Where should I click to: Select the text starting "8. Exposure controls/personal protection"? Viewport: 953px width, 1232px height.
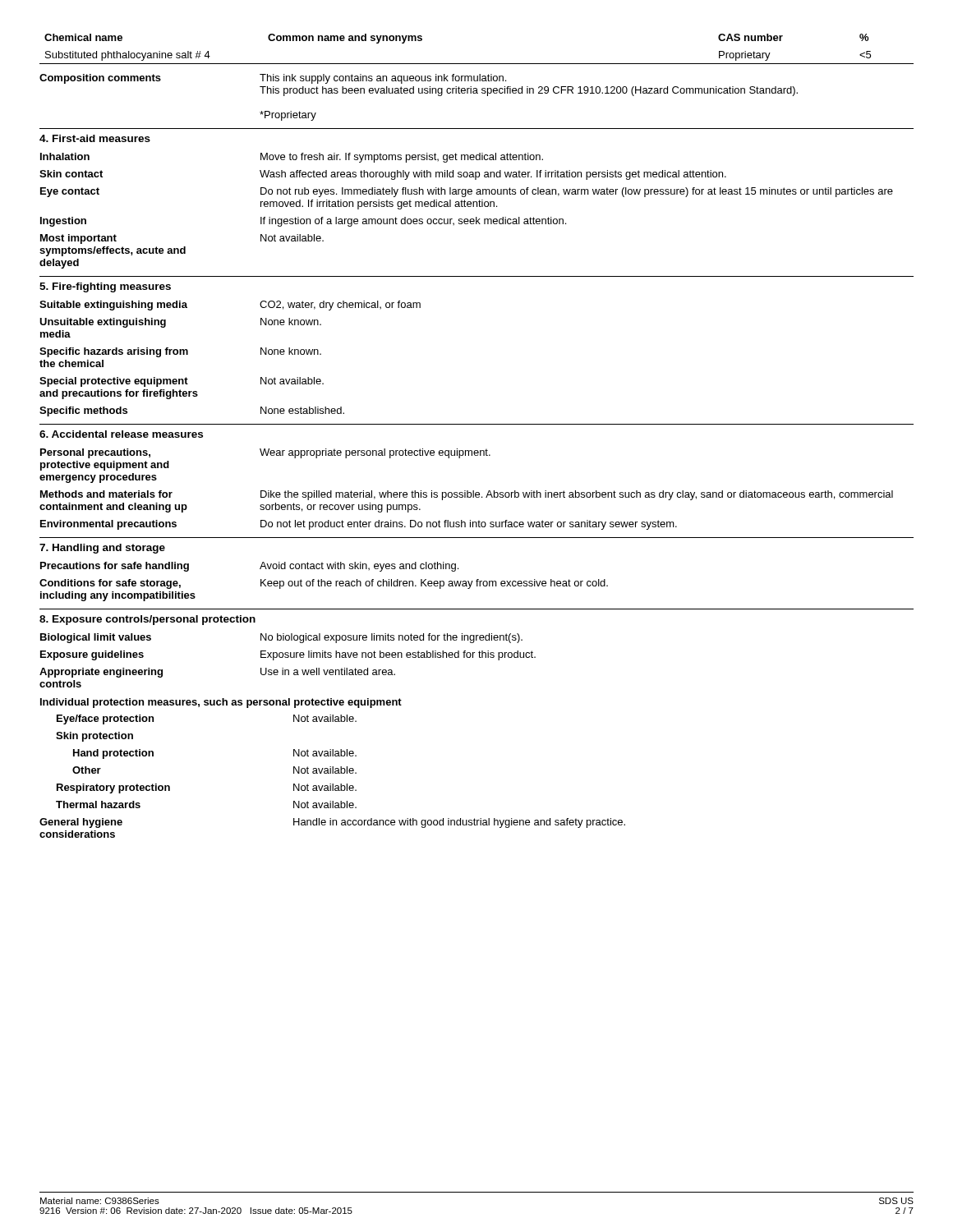[148, 619]
